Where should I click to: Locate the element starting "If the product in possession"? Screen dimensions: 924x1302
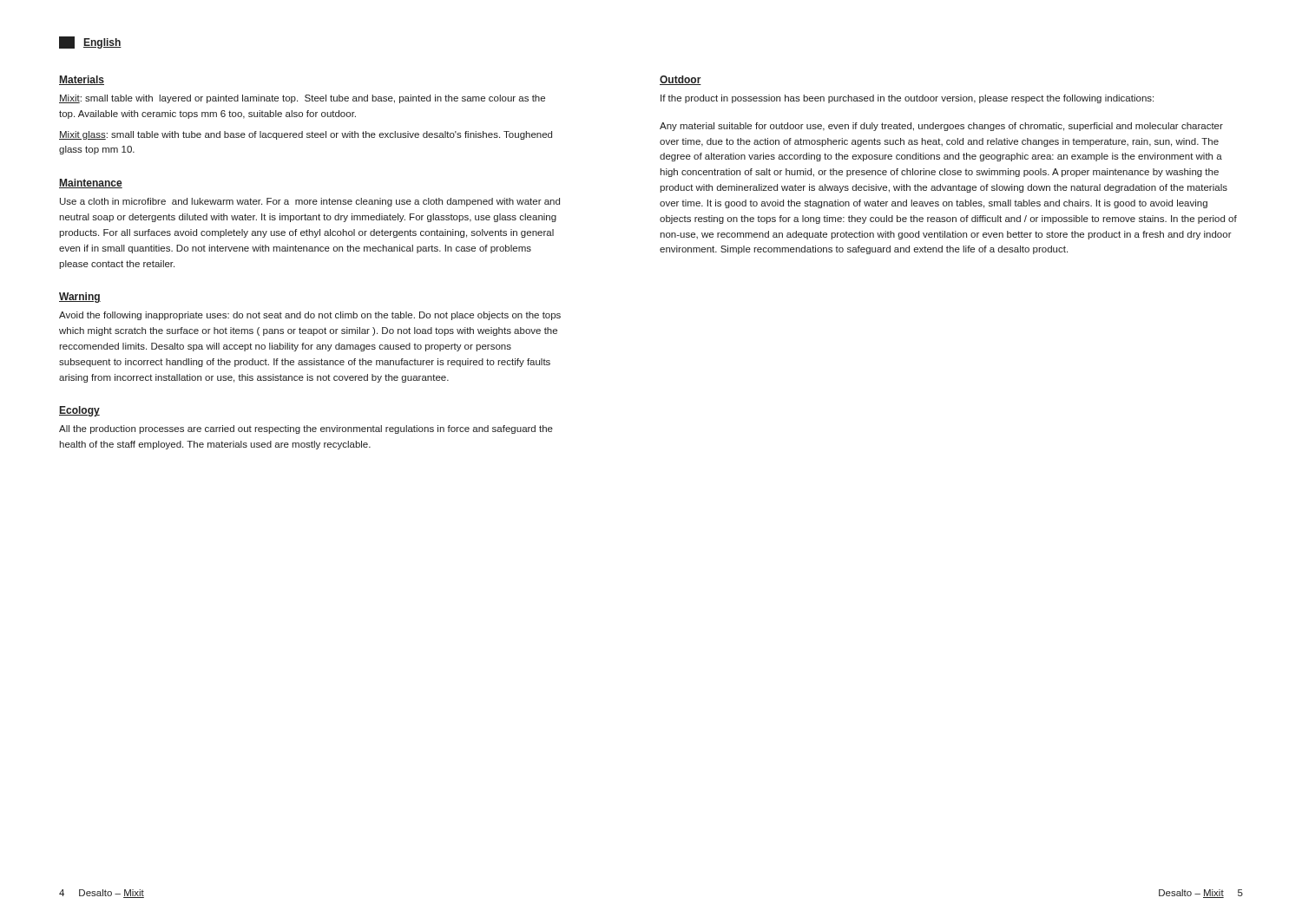(950, 174)
